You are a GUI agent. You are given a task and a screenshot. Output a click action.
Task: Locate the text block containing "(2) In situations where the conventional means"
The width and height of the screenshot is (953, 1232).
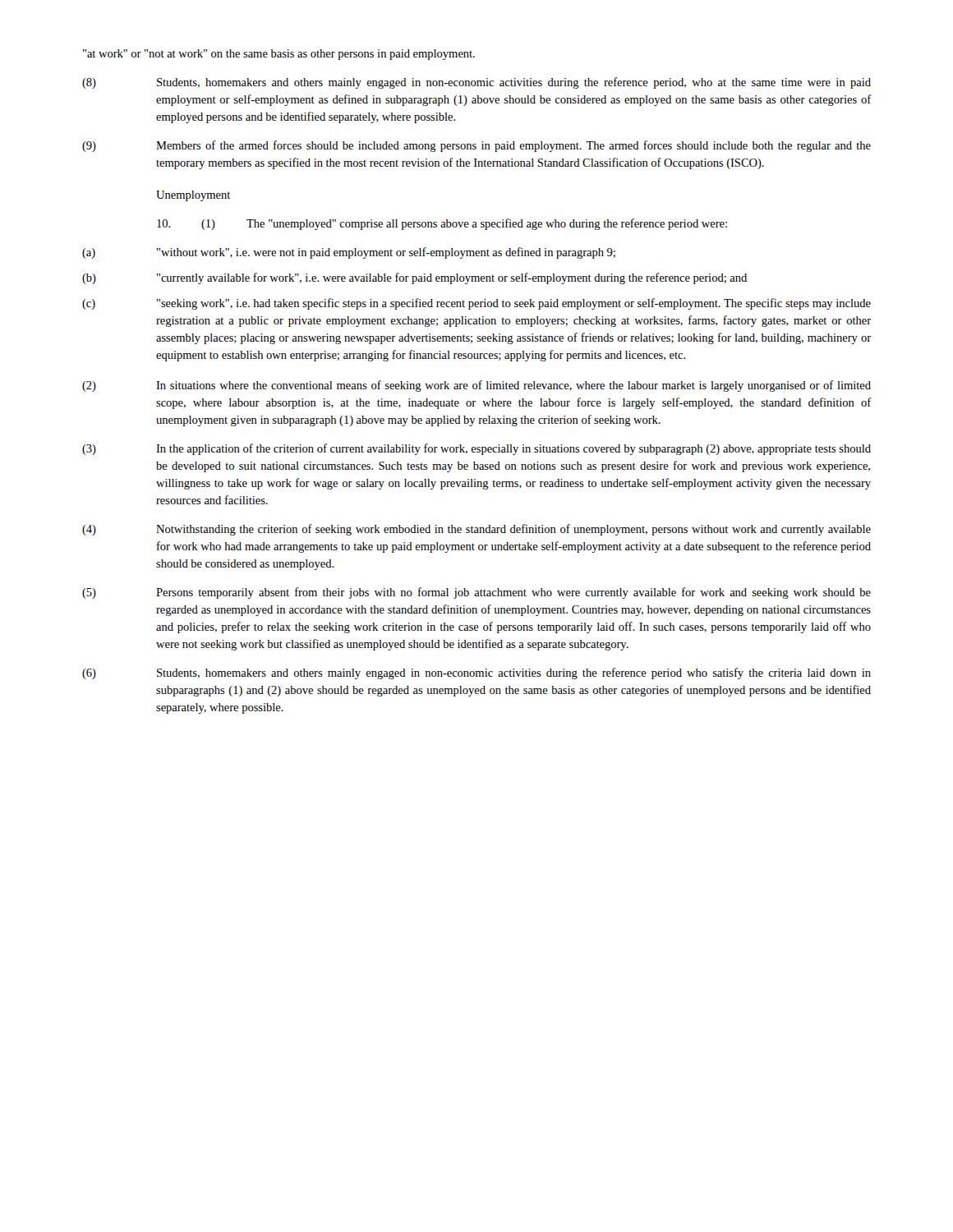tap(476, 403)
